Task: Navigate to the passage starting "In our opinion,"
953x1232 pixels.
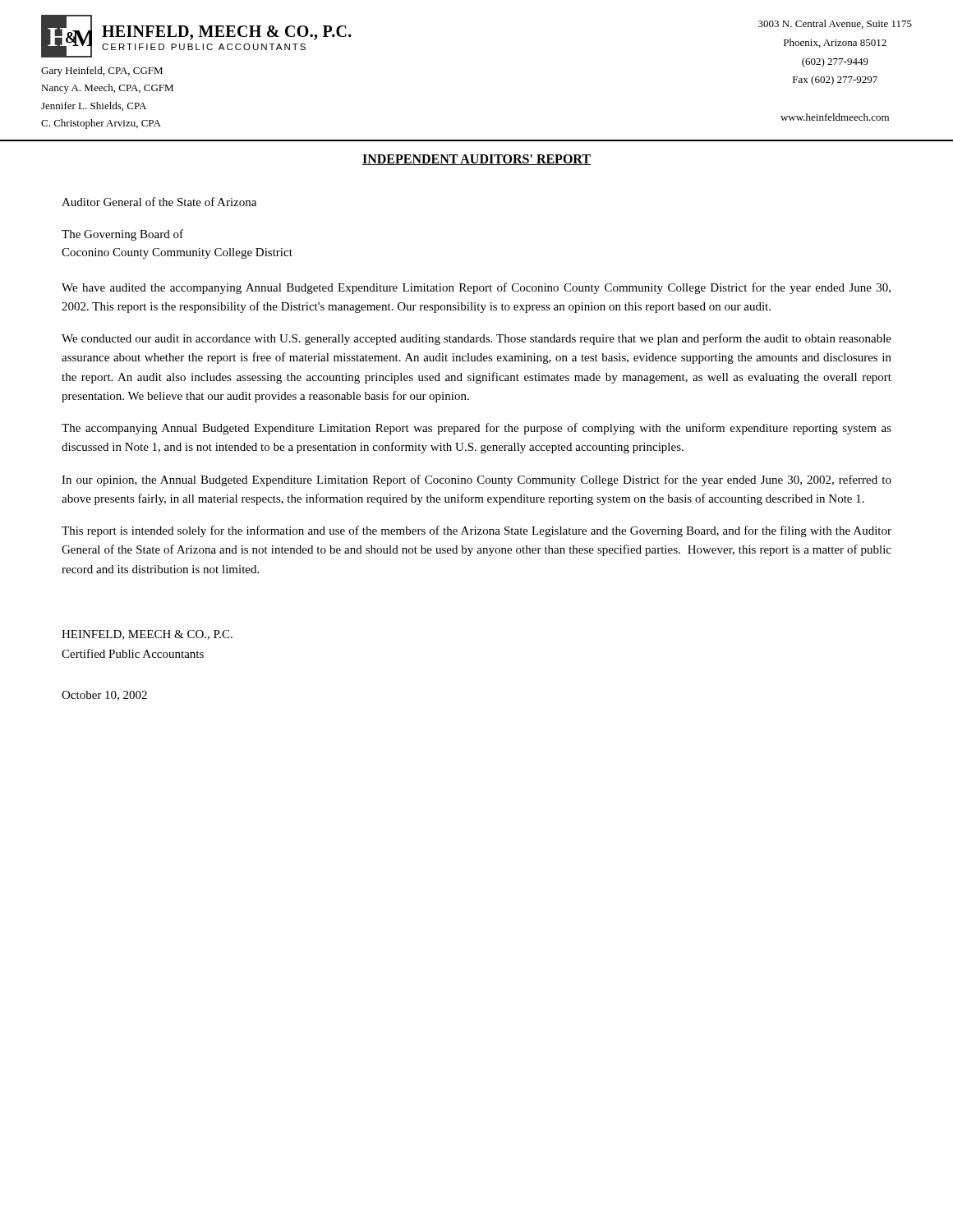Action: [476, 489]
